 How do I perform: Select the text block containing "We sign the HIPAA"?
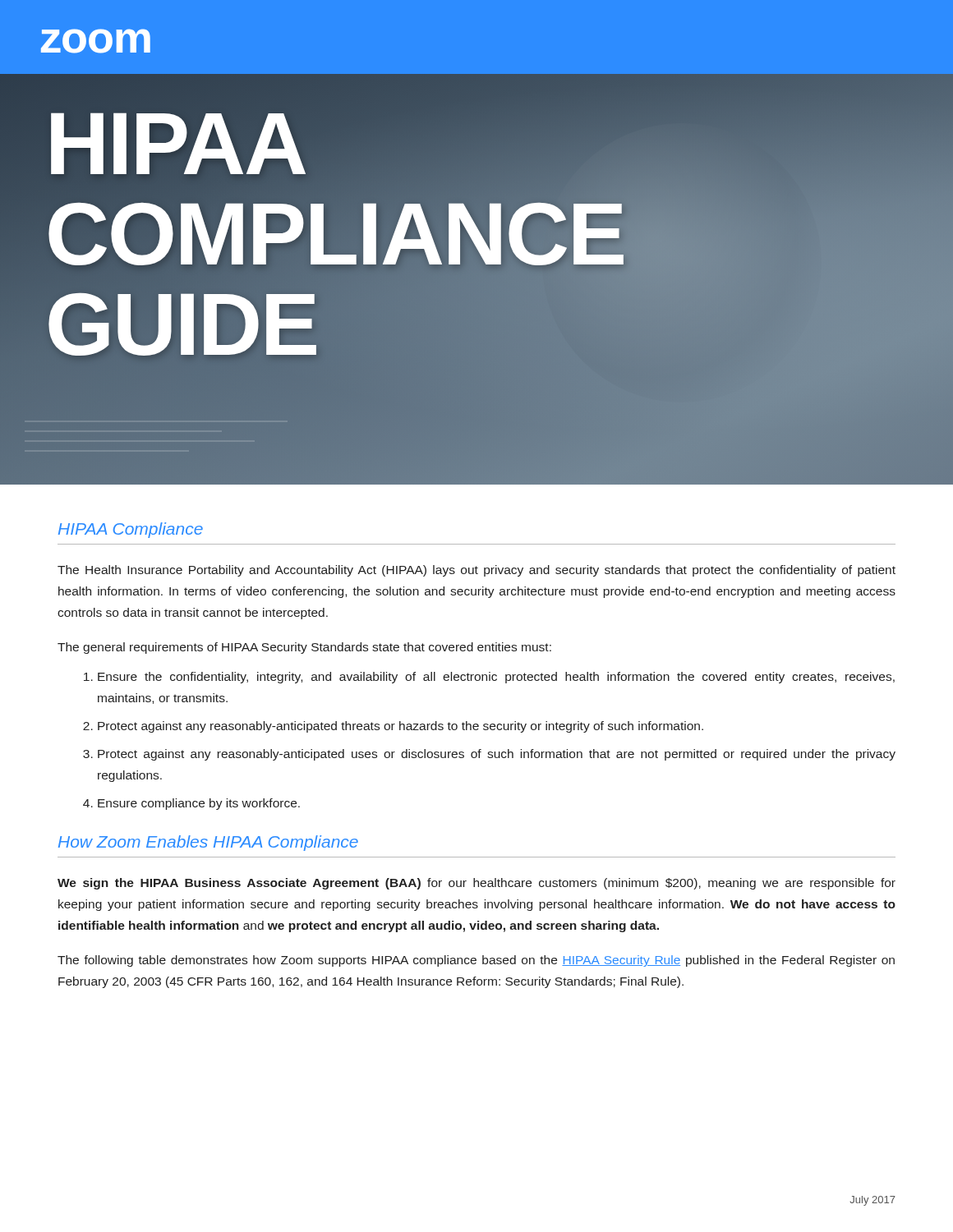pos(476,904)
